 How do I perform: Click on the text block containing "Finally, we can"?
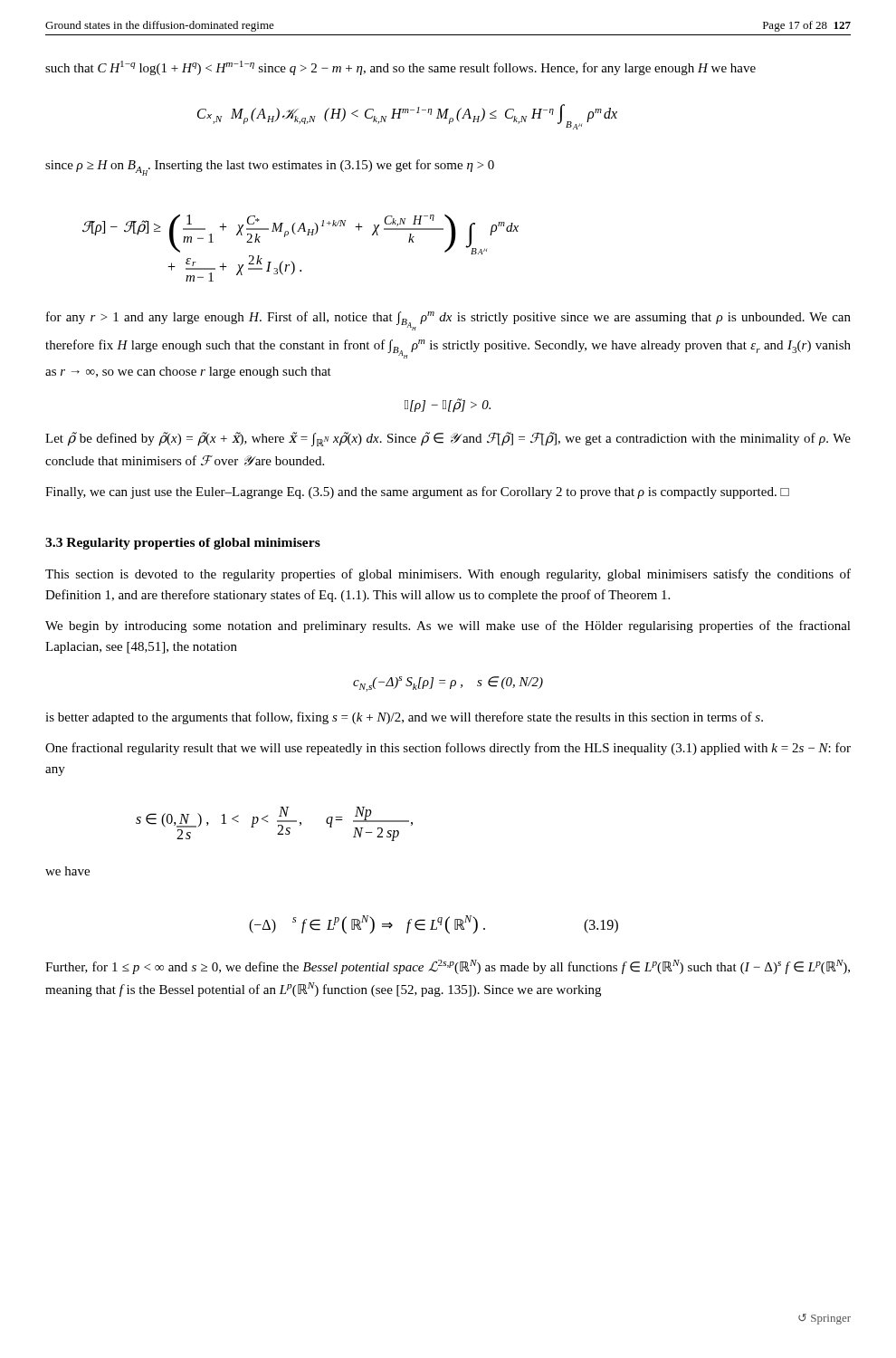pyautogui.click(x=417, y=491)
